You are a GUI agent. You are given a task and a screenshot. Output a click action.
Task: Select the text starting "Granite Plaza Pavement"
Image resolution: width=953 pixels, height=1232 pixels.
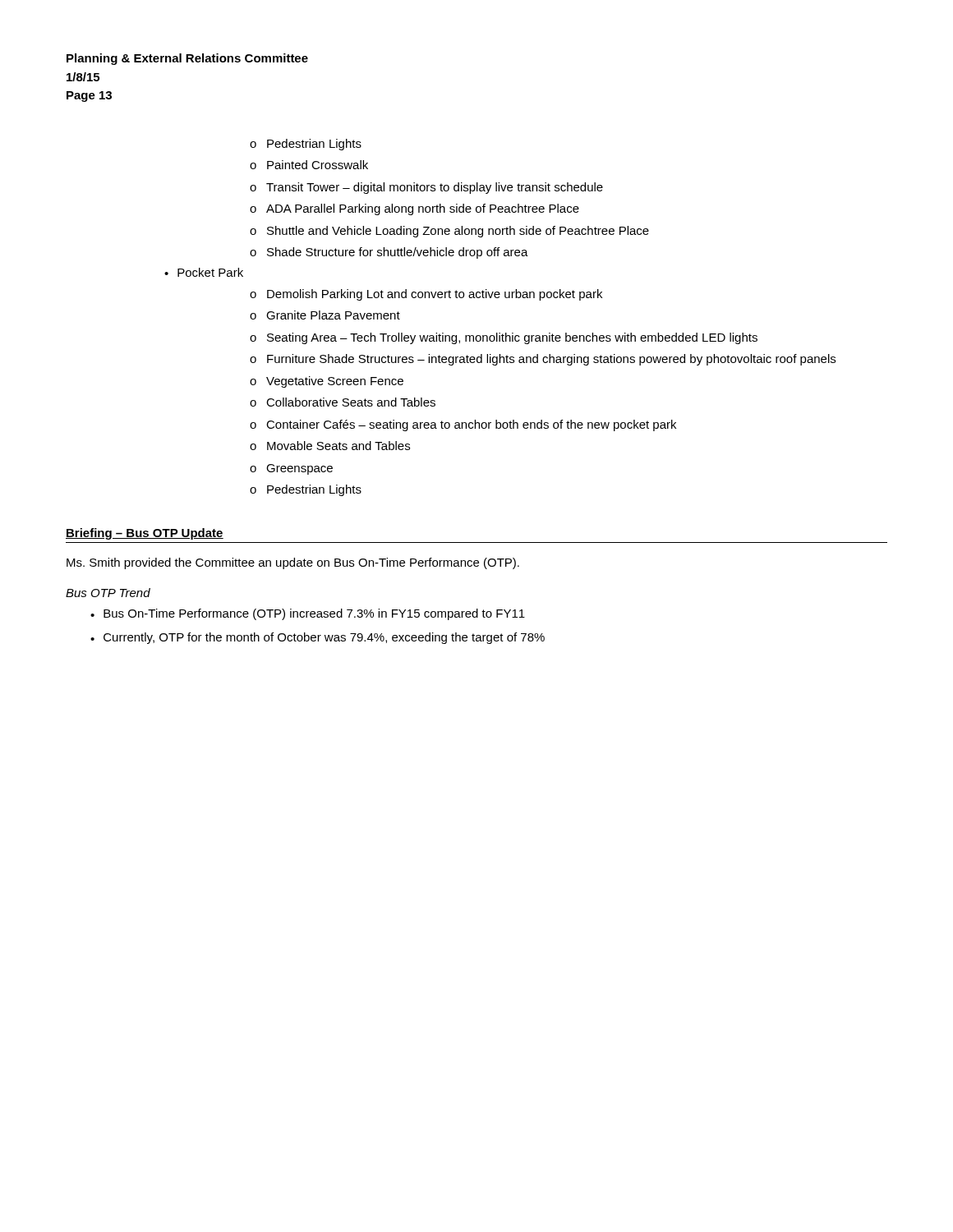coord(333,315)
